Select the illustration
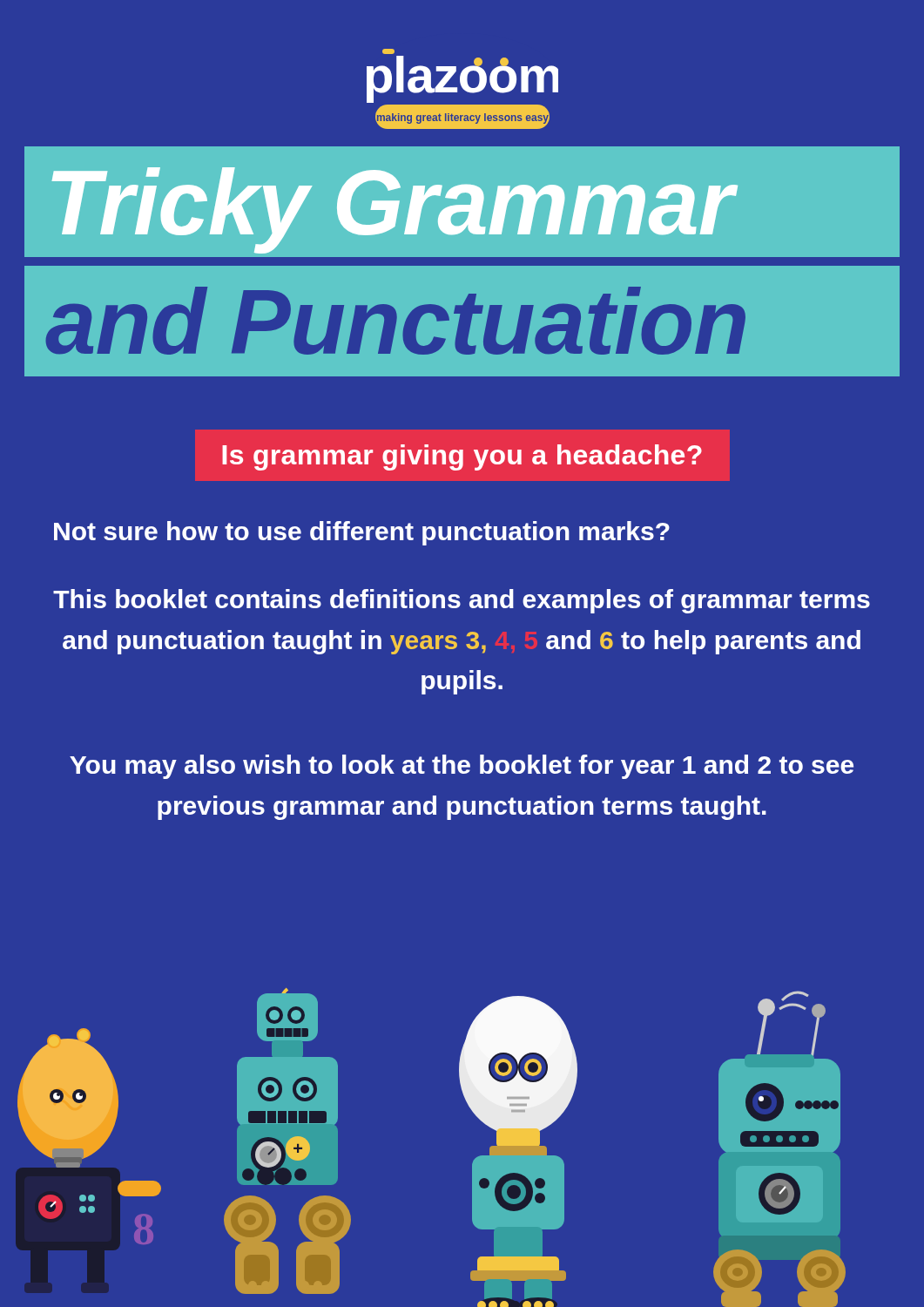Viewport: 924px width, 1307px height. point(462,1094)
